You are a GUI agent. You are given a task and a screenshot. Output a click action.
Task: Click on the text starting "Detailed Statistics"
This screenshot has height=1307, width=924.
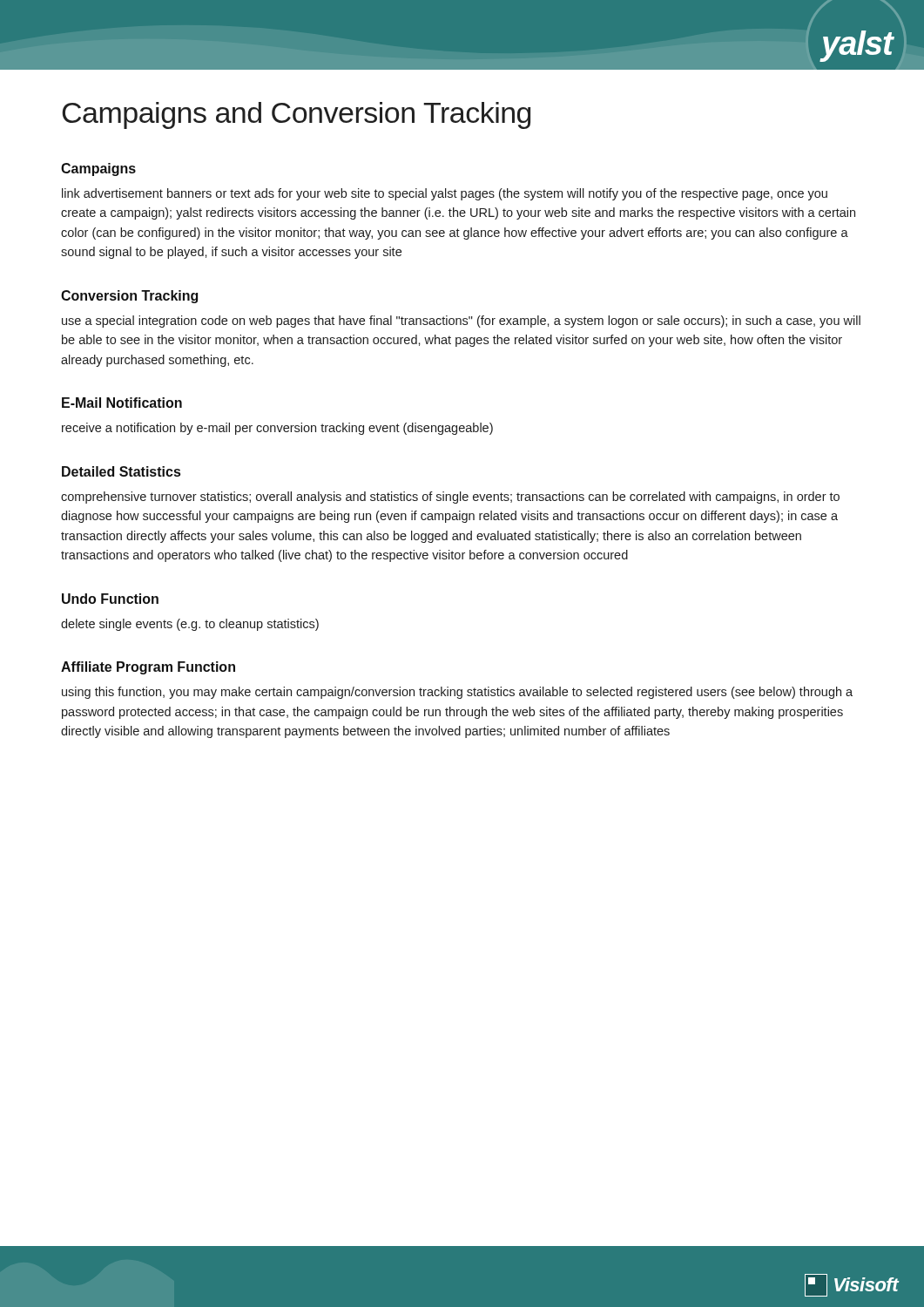(121, 472)
